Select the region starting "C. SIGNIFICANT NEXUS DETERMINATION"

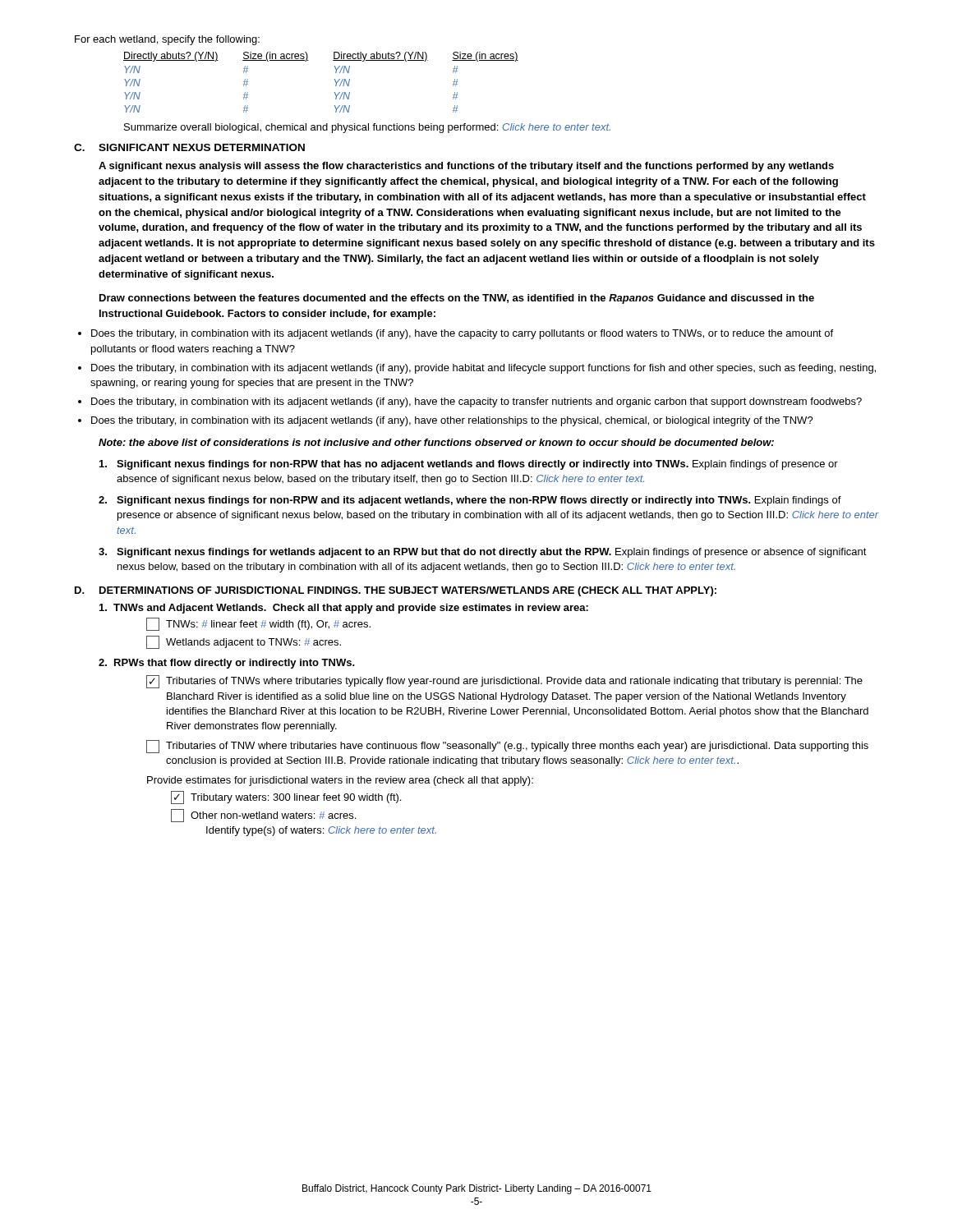coord(190,147)
